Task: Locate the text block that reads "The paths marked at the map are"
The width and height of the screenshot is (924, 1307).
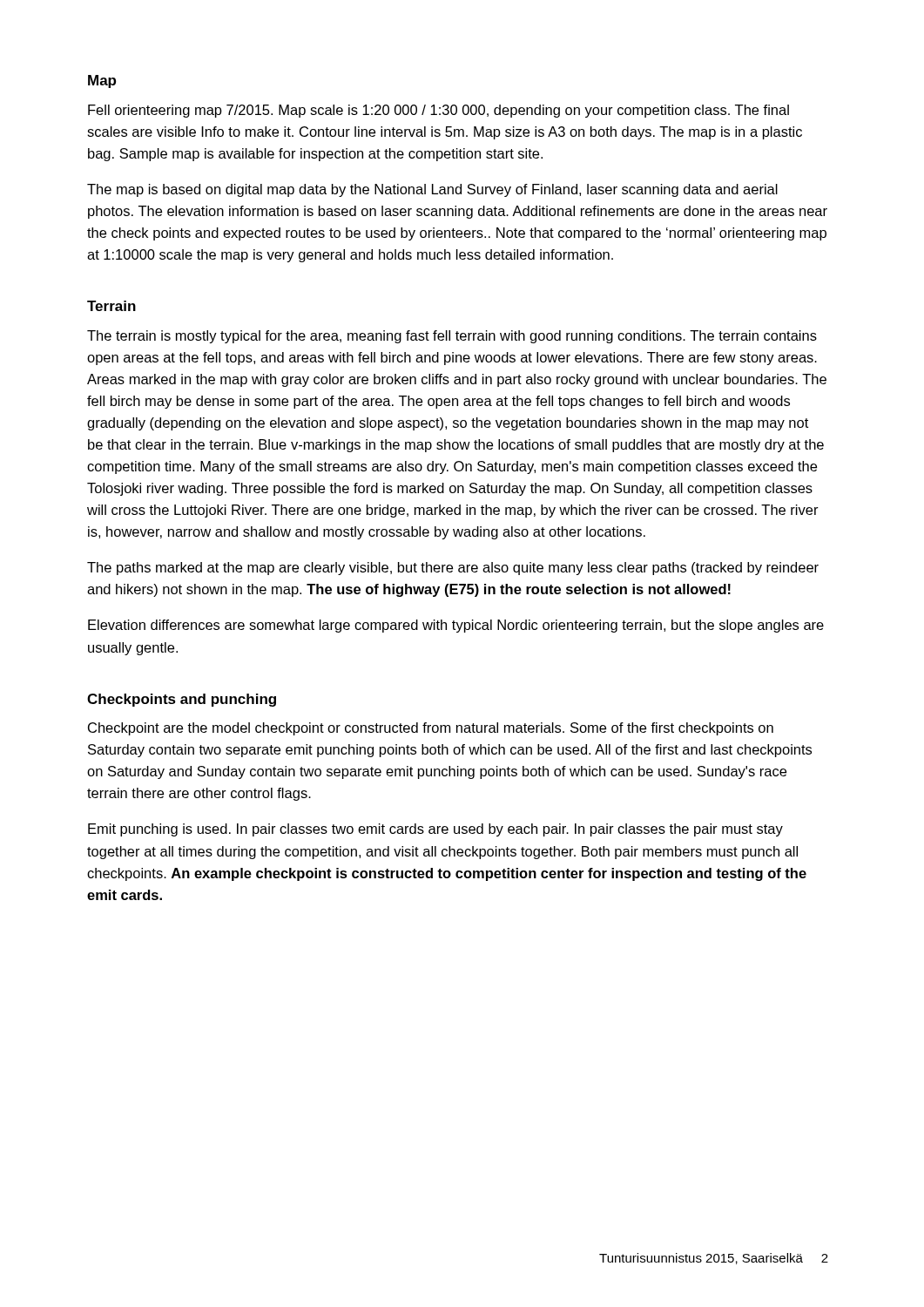Action: pos(453,578)
